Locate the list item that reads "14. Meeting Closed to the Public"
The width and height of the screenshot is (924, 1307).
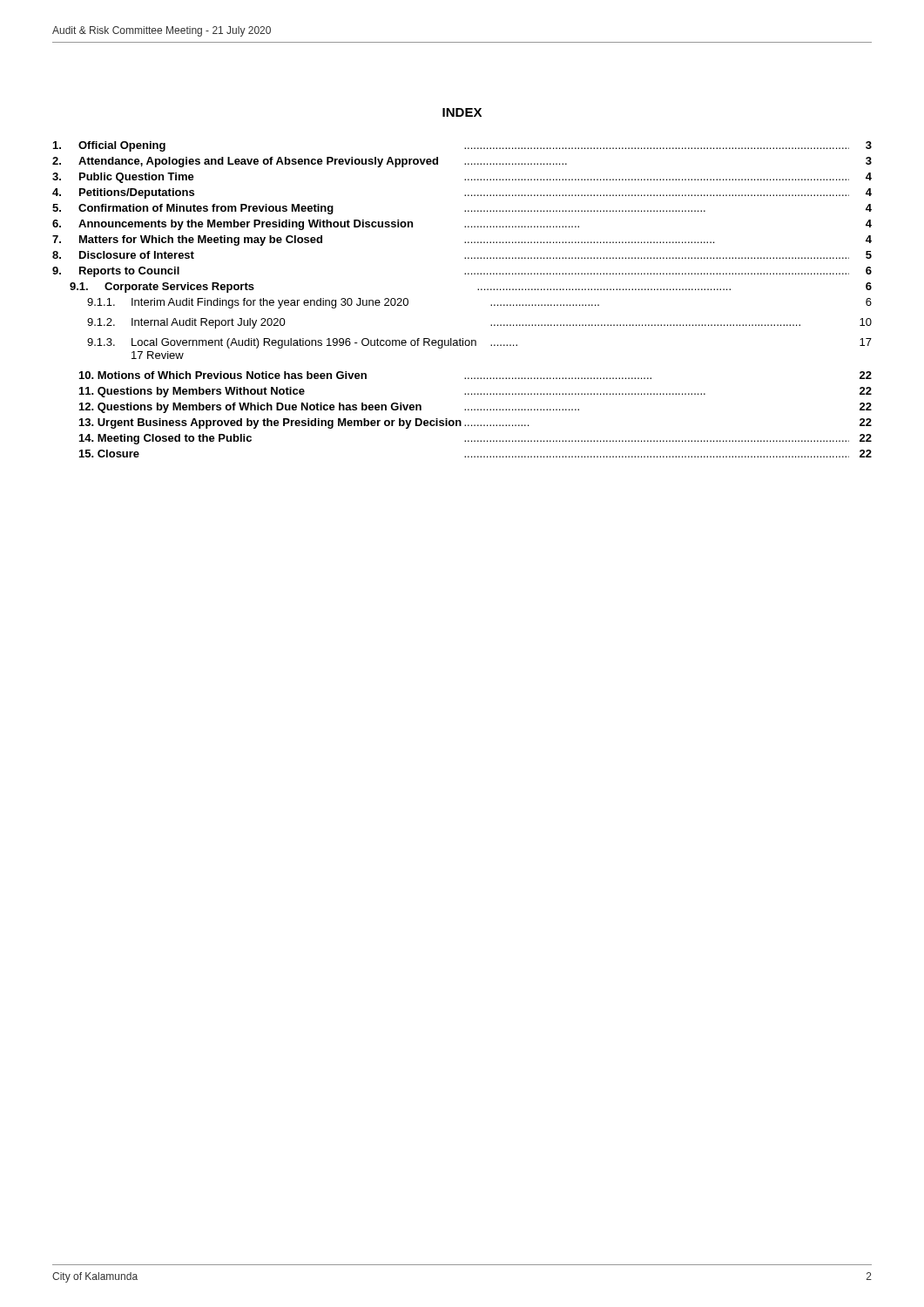[475, 438]
